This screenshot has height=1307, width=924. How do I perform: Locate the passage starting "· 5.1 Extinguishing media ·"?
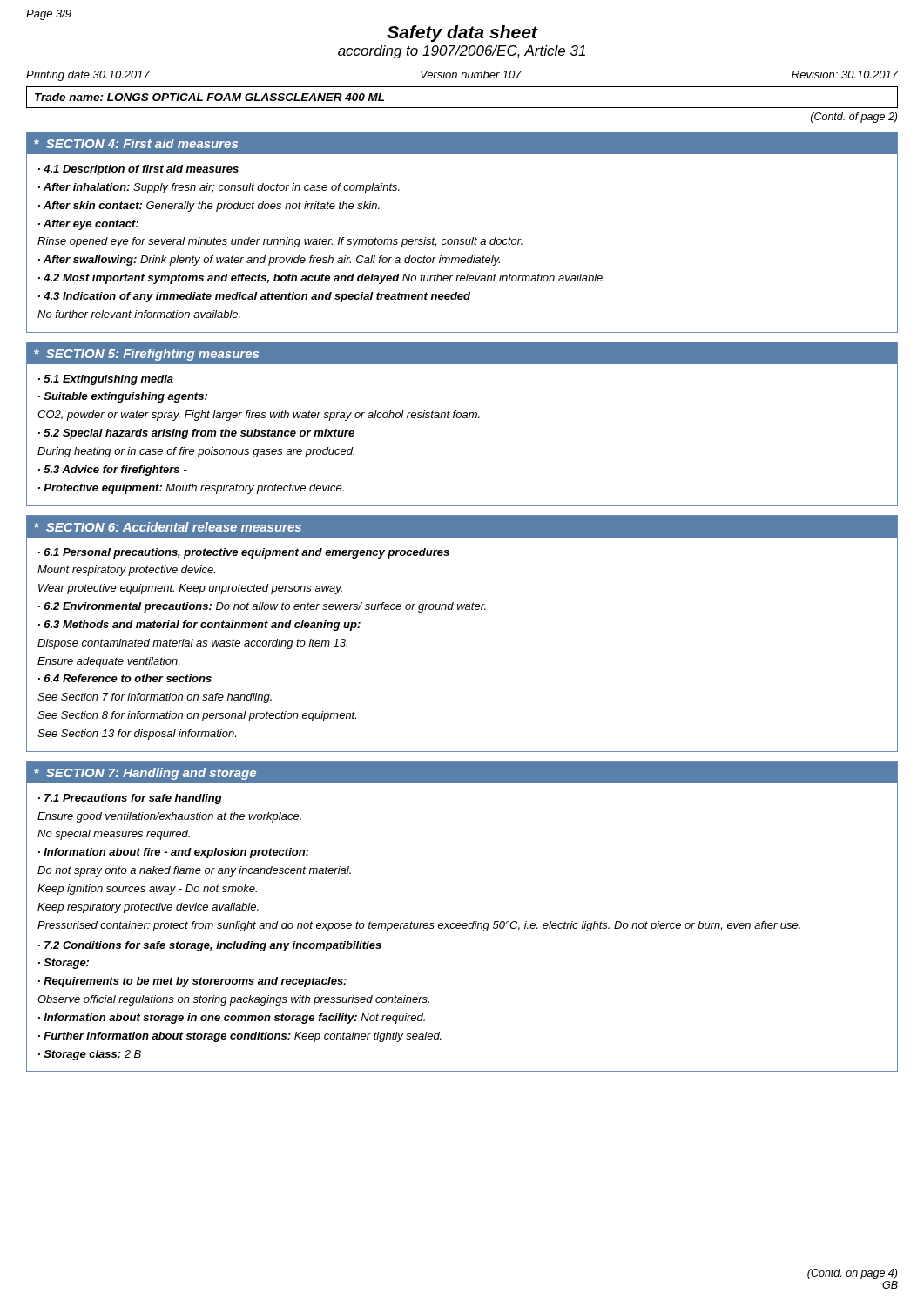(x=106, y=380)
